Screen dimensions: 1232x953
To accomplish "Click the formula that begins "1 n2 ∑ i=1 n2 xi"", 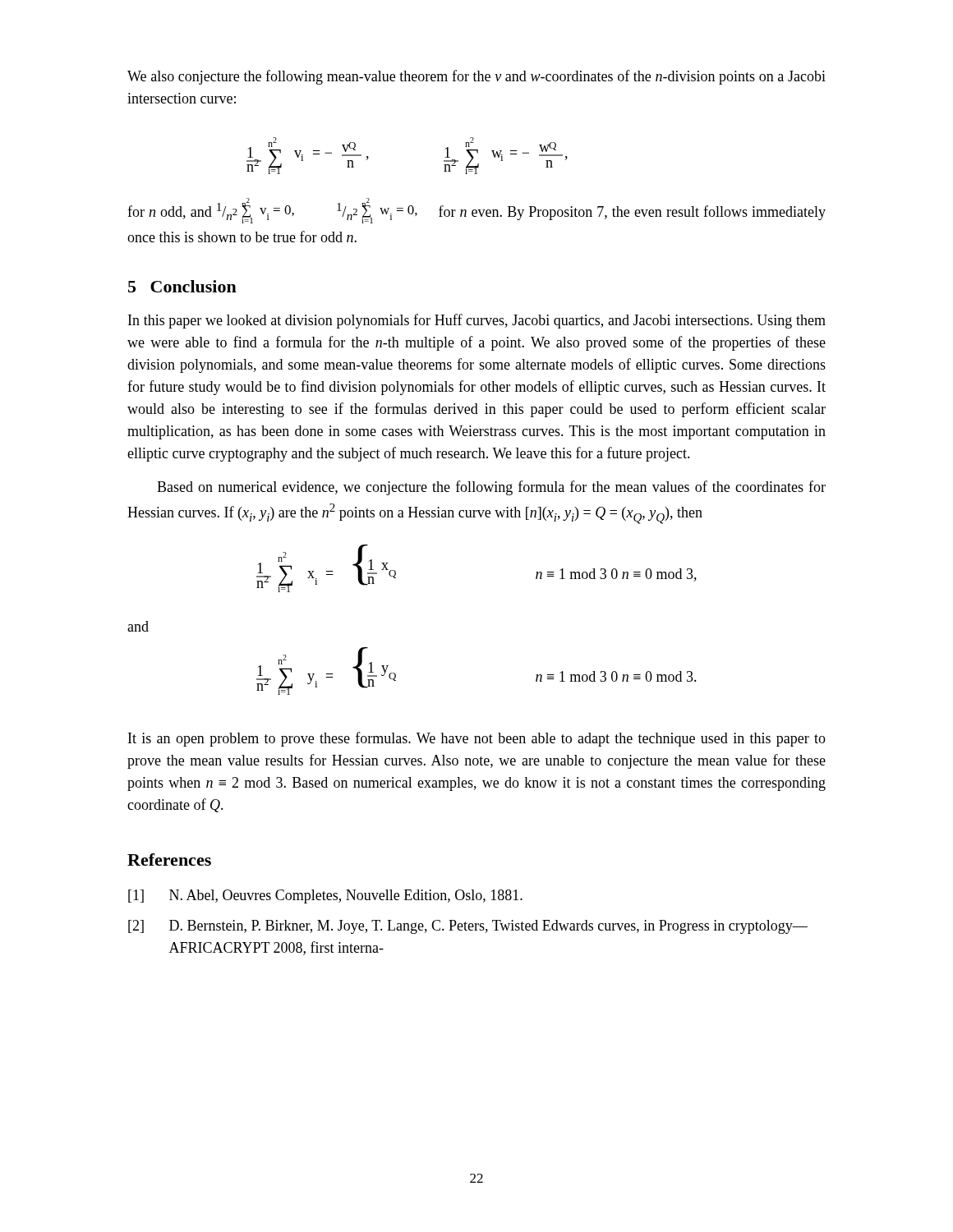I will (362, 569).
